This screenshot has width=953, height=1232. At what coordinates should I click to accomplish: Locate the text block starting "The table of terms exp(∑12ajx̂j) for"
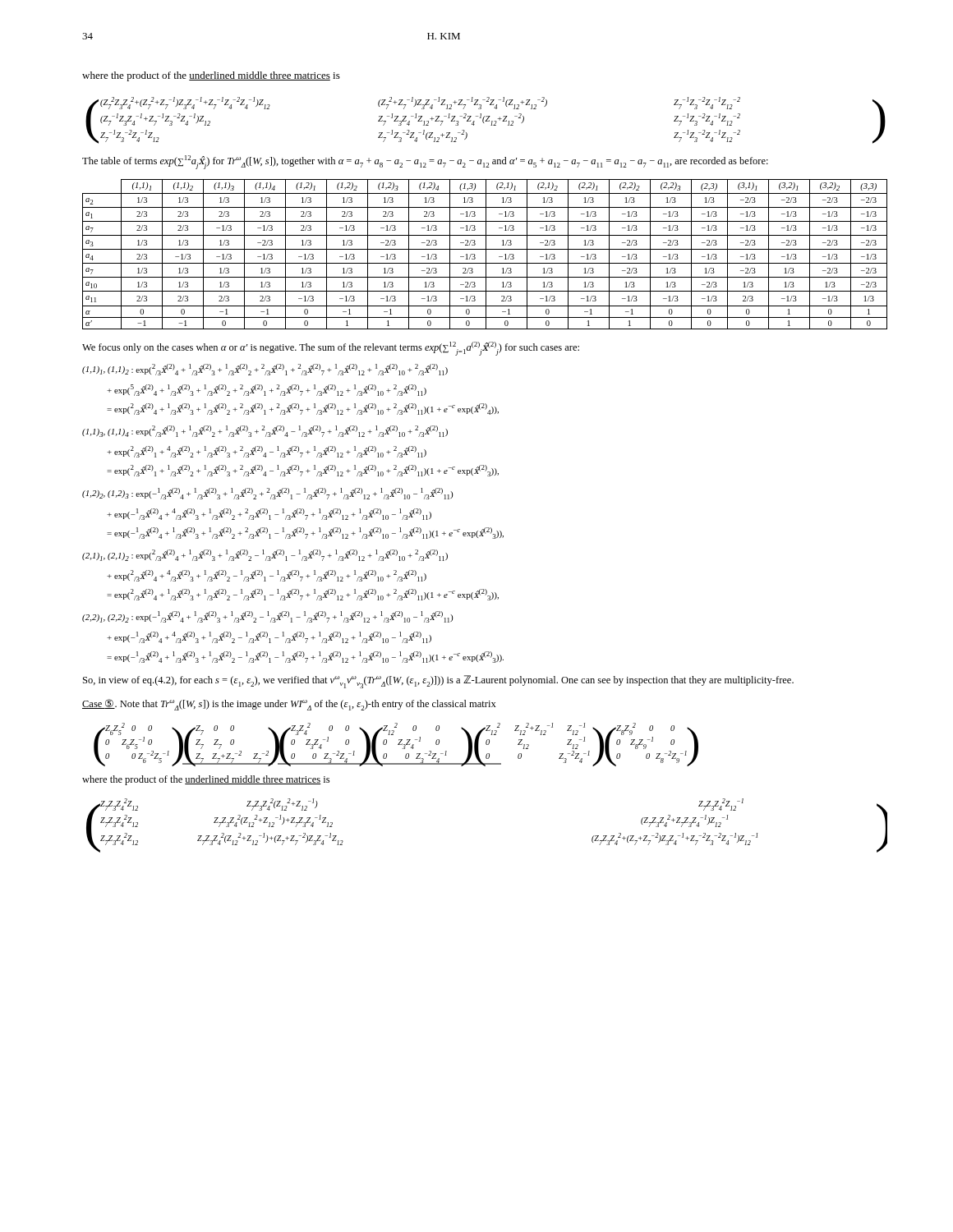(425, 161)
